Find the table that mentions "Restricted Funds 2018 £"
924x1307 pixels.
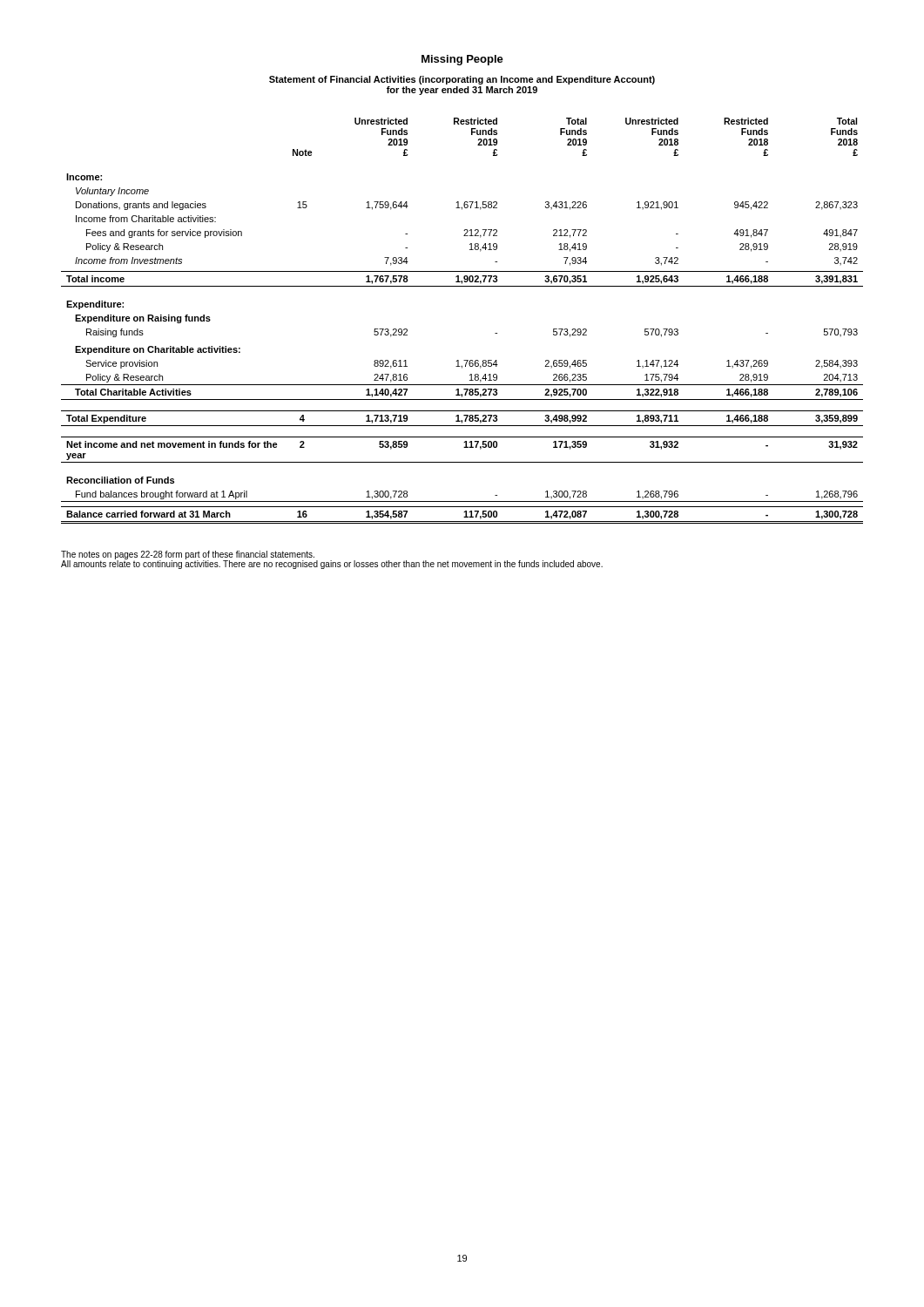[x=462, y=319]
